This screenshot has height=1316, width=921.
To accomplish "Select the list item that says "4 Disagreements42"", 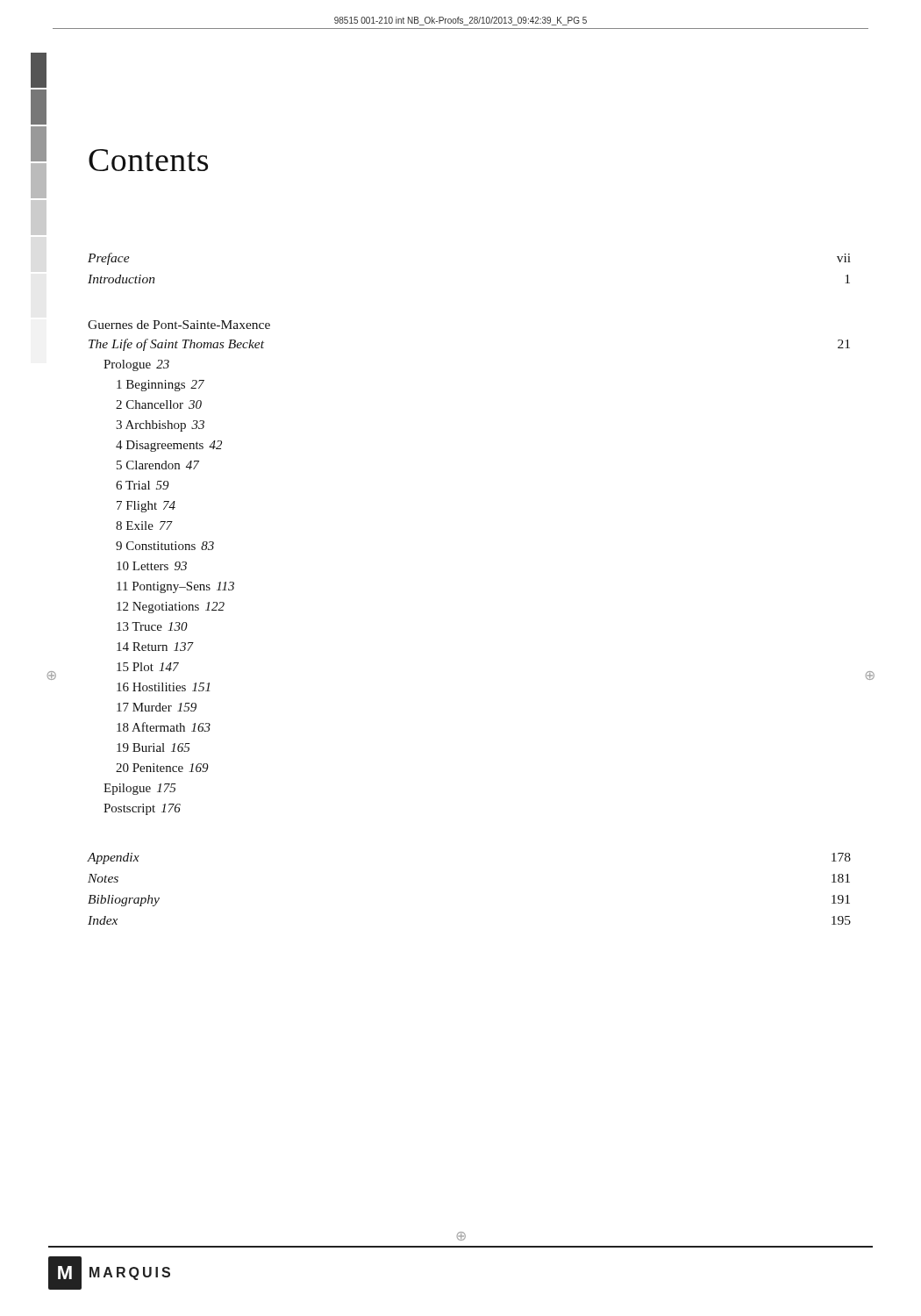I will pyautogui.click(x=169, y=445).
